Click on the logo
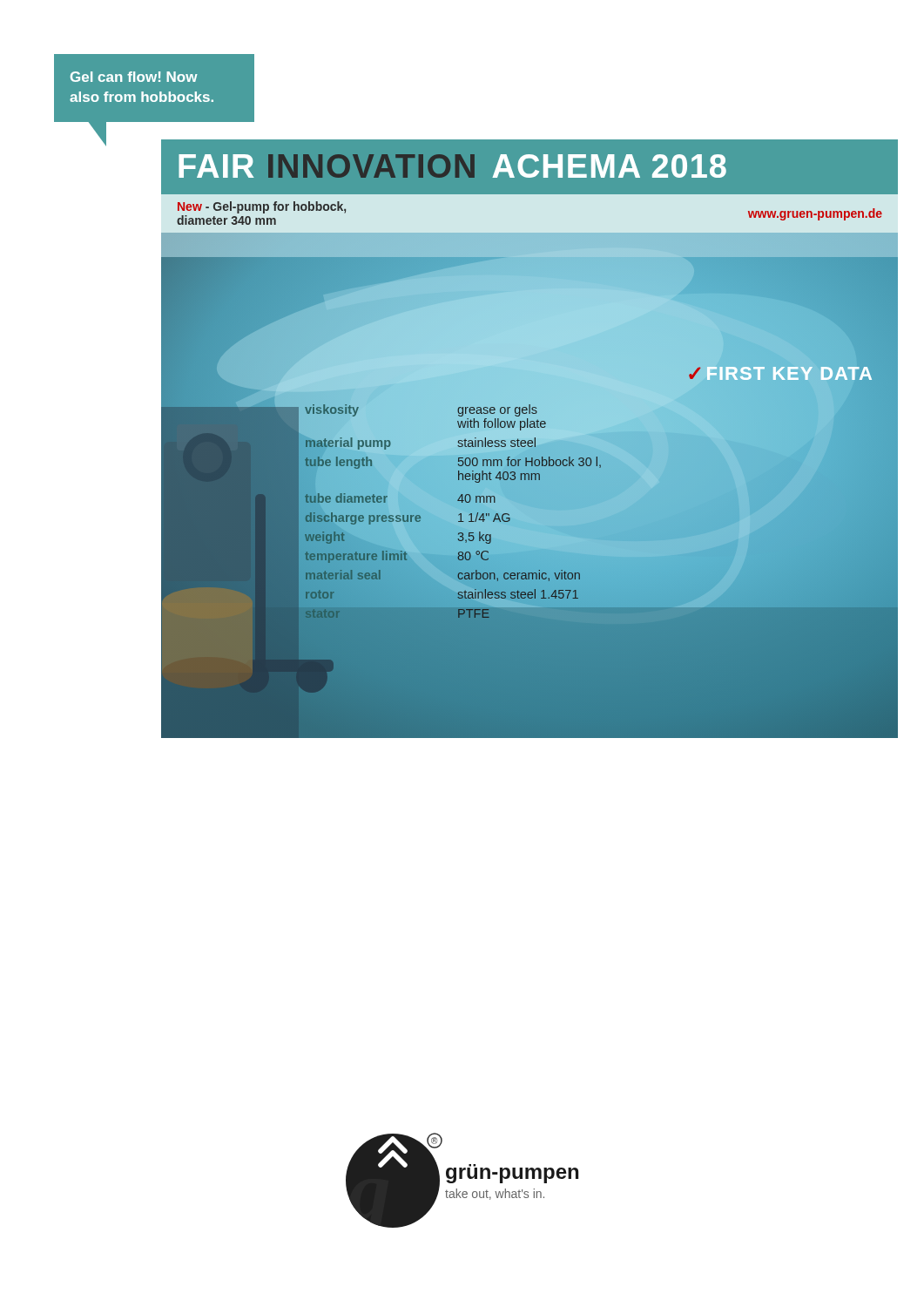This screenshot has width=924, height=1307. click(462, 1189)
